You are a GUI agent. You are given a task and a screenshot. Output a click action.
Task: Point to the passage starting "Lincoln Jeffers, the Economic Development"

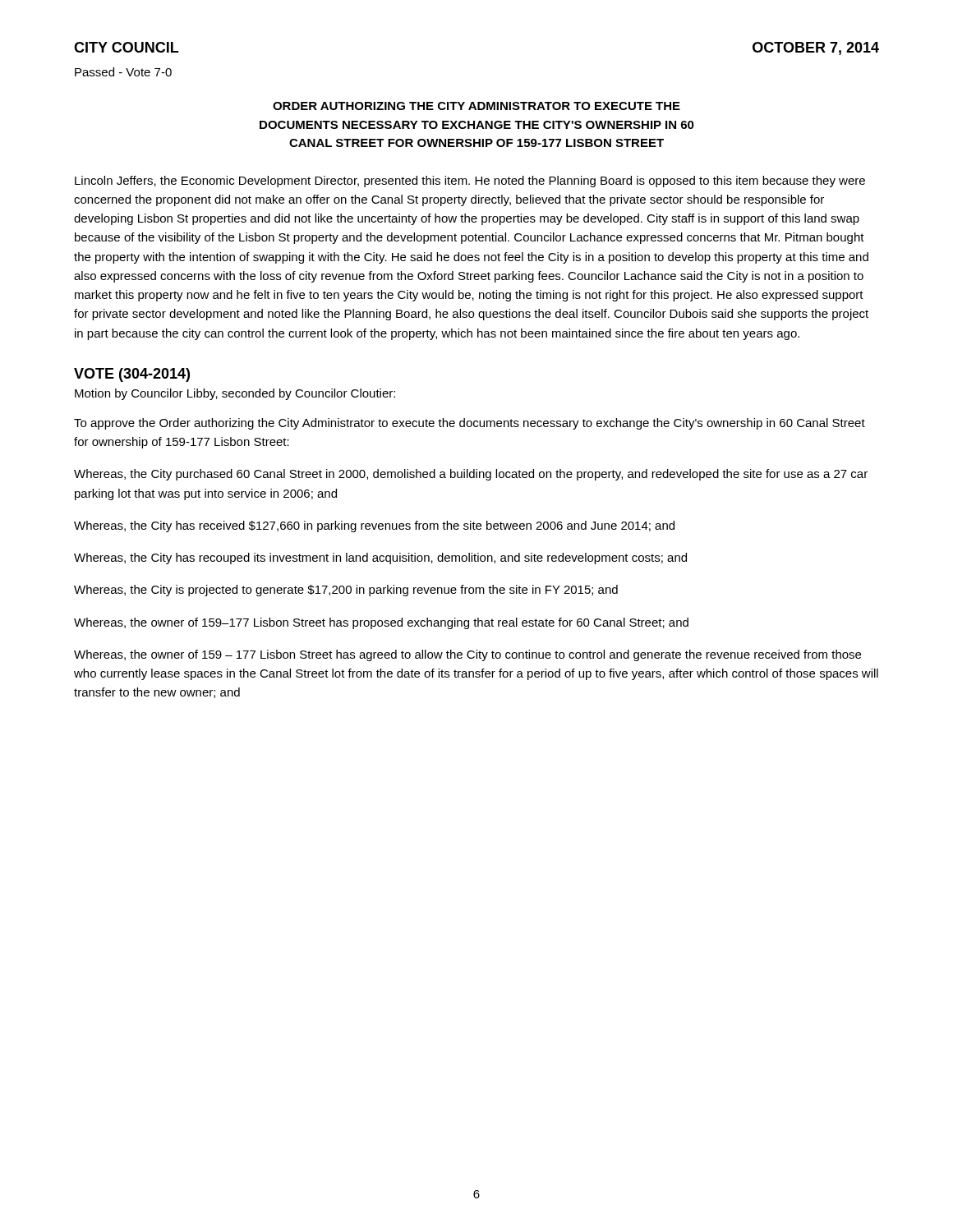pyautogui.click(x=471, y=256)
